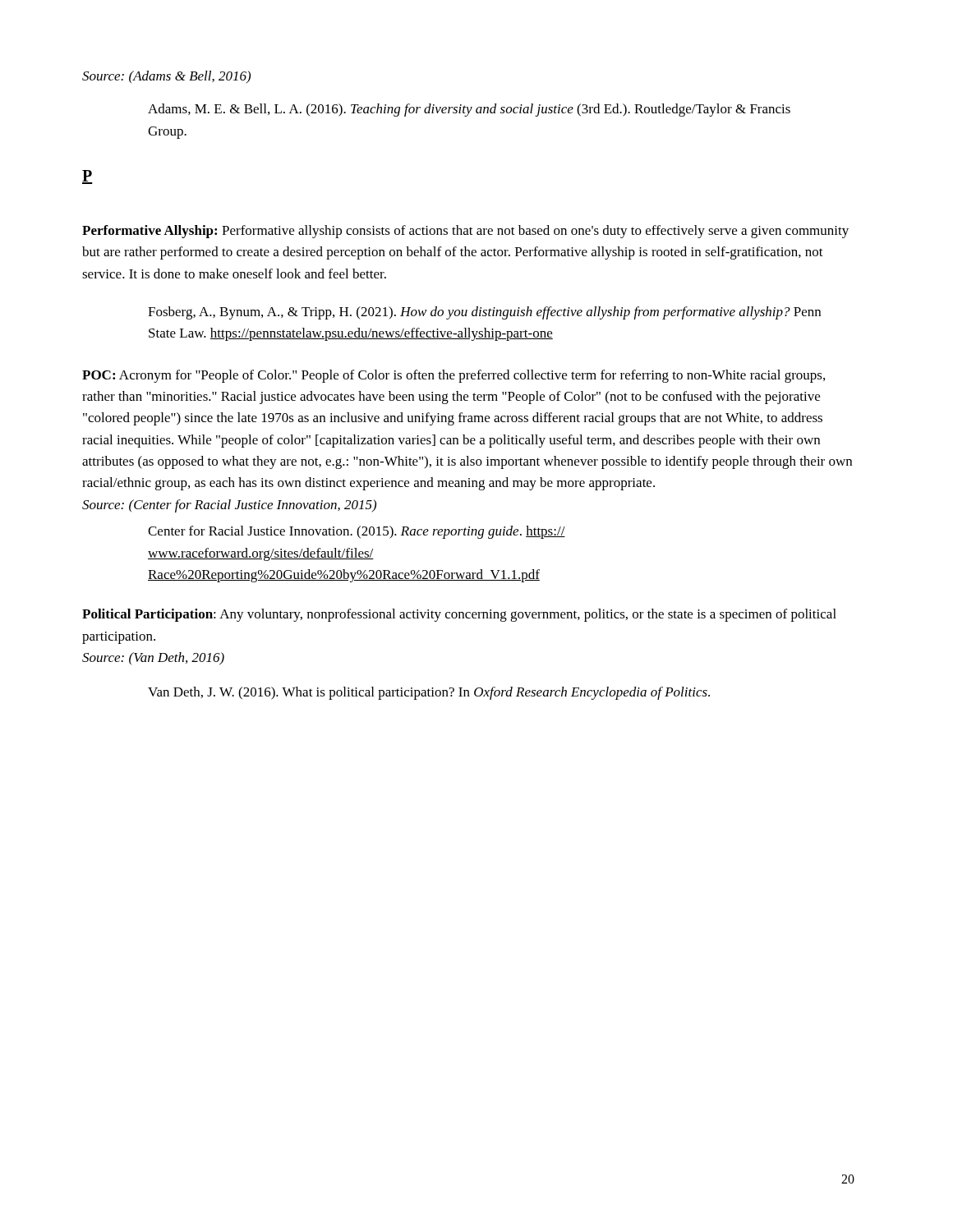Locate the text that reads "Source: (Adams & Bell, 2016)"
Viewport: 953px width, 1232px height.
point(166,77)
